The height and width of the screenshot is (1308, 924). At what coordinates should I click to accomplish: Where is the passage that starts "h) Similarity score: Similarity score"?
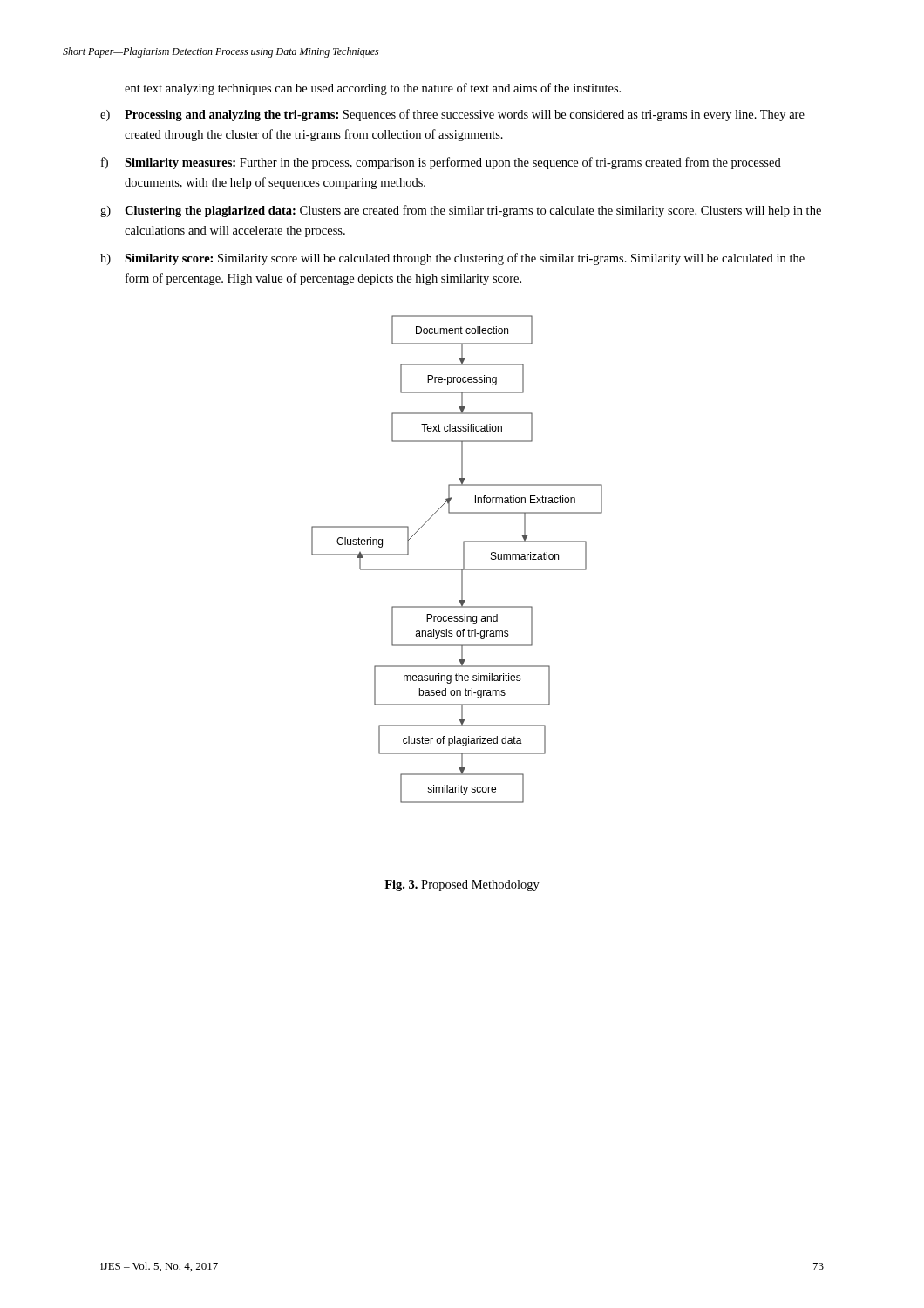462,268
